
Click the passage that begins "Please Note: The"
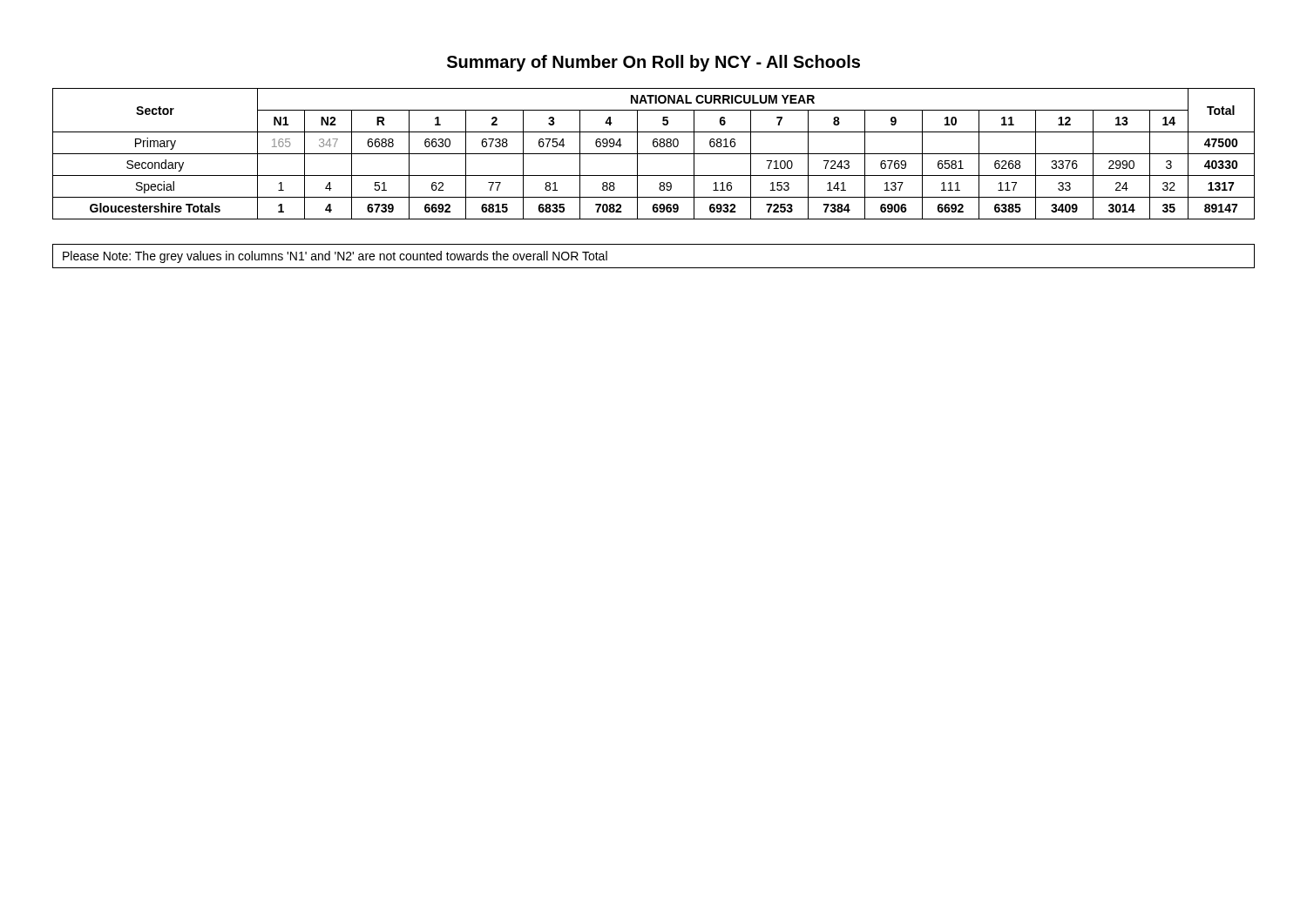pyautogui.click(x=654, y=256)
